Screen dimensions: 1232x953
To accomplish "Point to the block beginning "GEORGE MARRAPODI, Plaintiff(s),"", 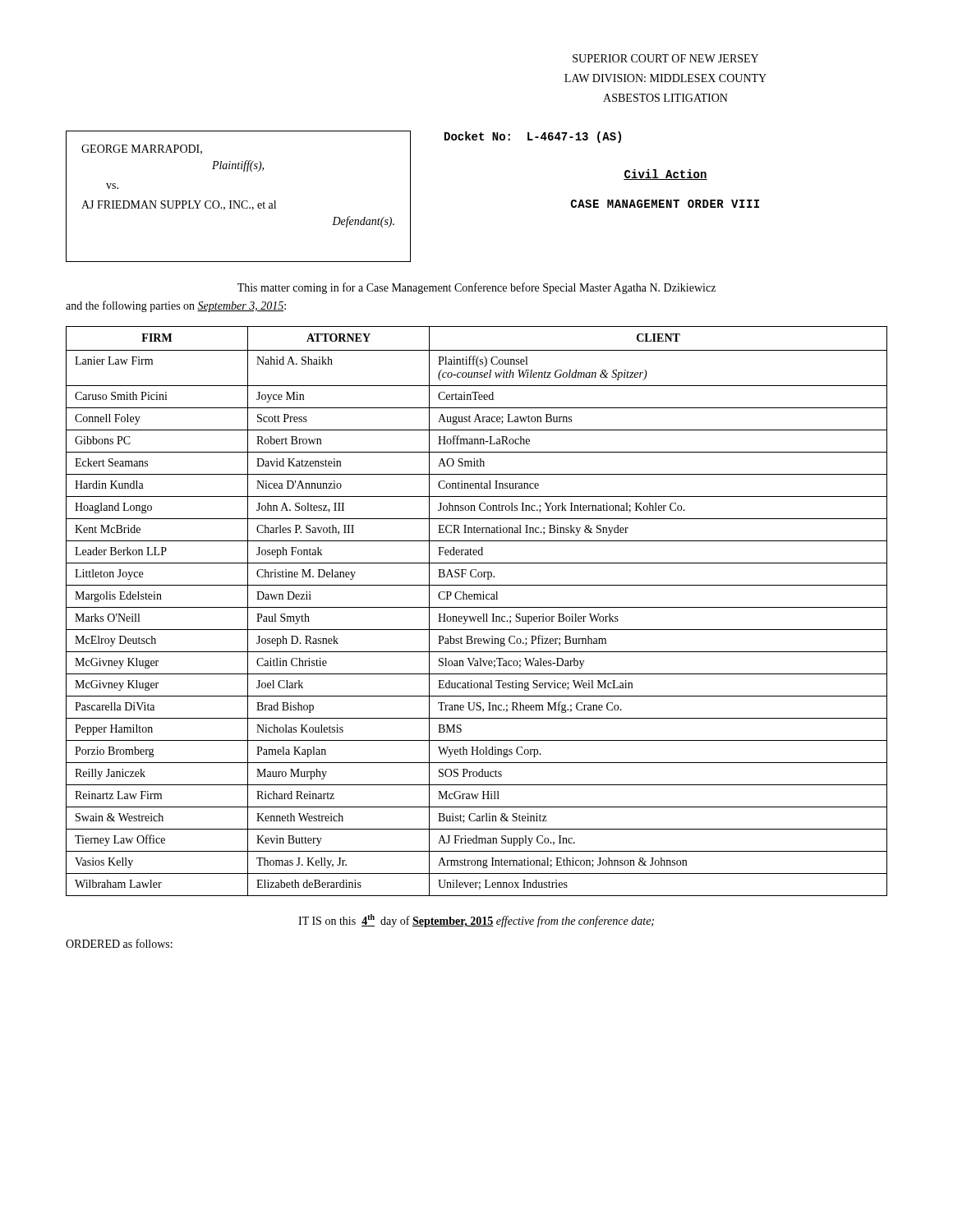I will 142,149.
